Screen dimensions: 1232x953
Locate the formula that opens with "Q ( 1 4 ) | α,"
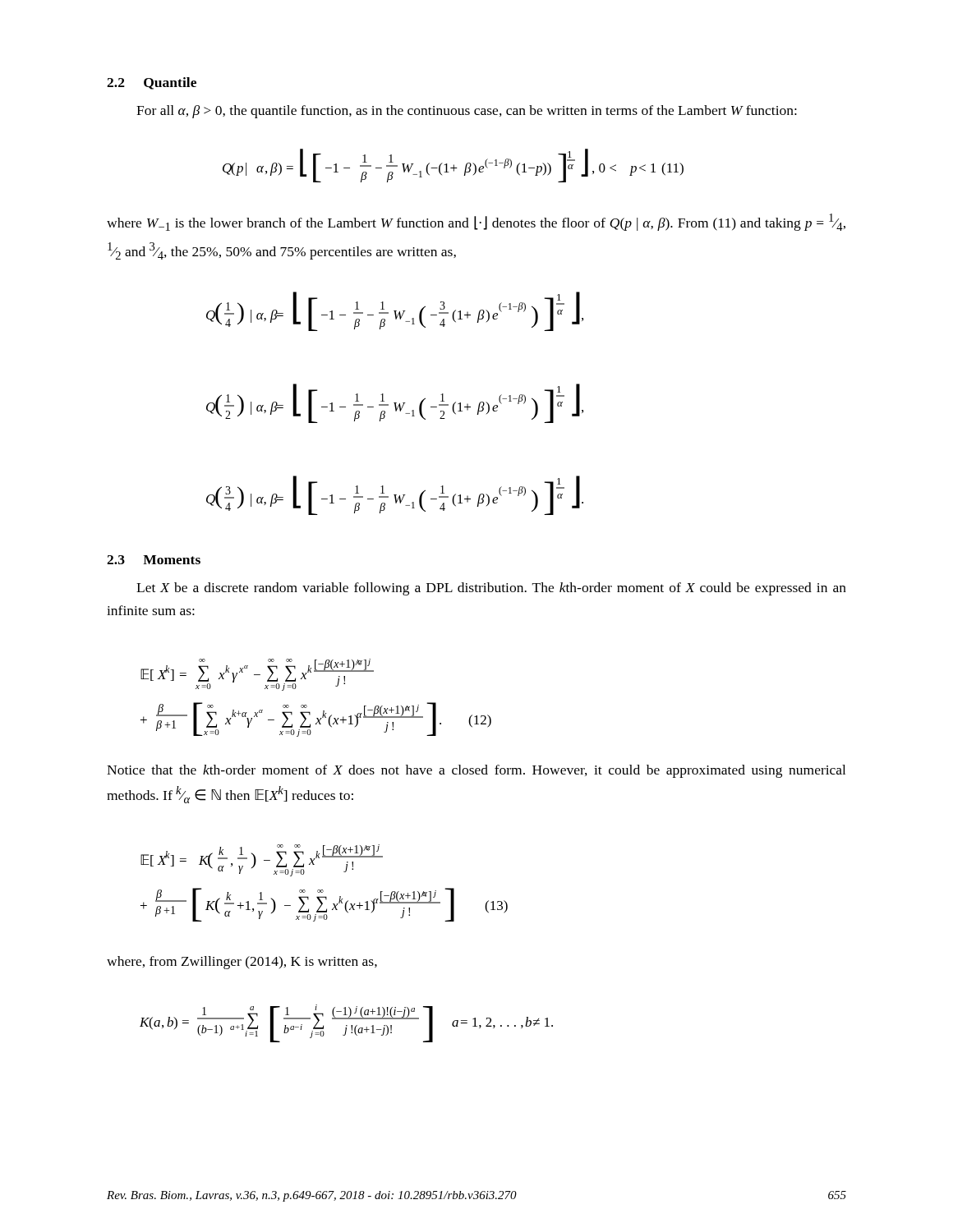point(476,403)
